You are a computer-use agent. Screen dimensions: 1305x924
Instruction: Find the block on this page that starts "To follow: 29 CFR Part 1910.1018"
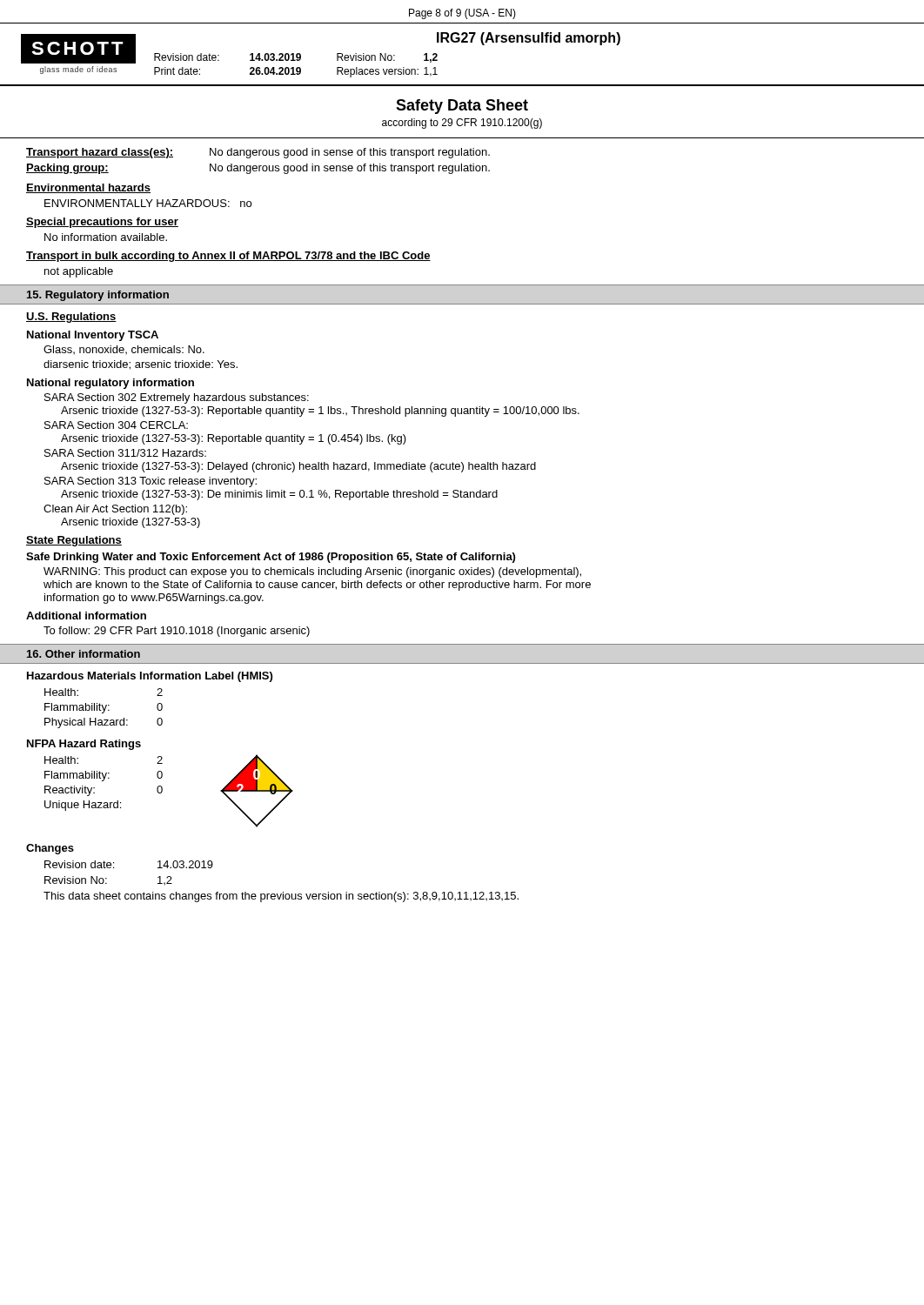tap(177, 630)
